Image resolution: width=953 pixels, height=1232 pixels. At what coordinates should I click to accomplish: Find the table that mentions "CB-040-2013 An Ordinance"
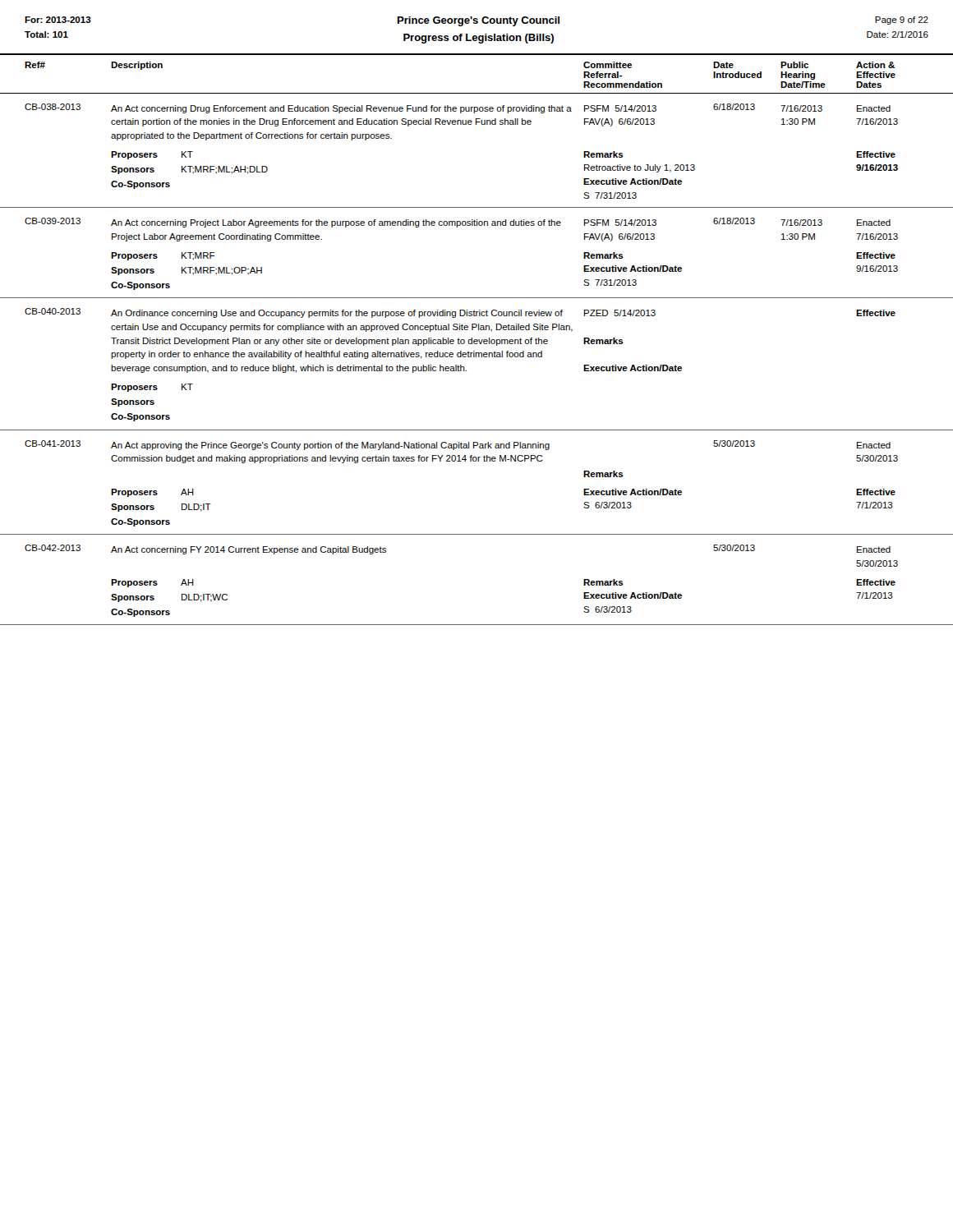[x=476, y=364]
